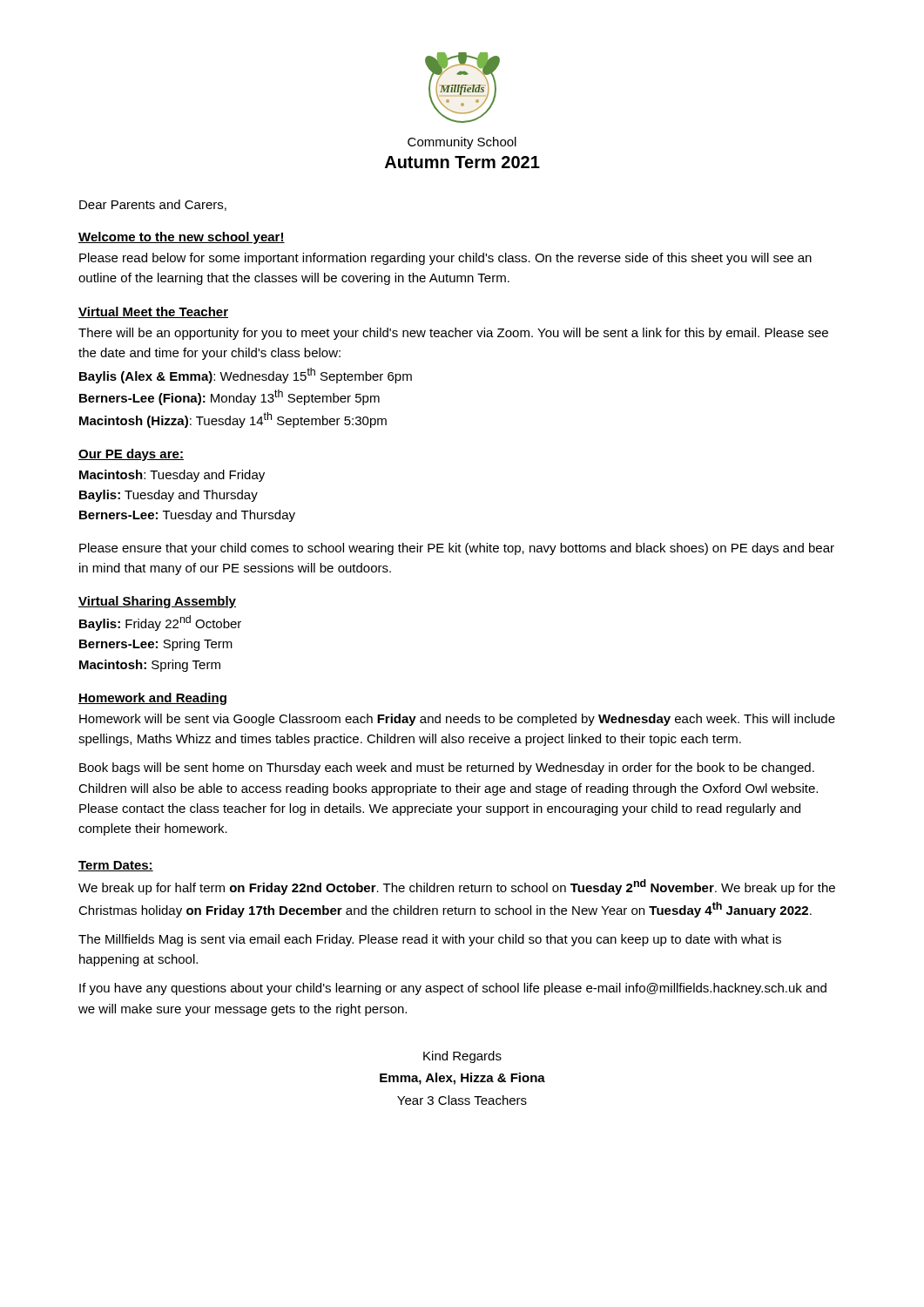Find the text block containing "We break up for half"
The width and height of the screenshot is (924, 1307).
coord(457,897)
